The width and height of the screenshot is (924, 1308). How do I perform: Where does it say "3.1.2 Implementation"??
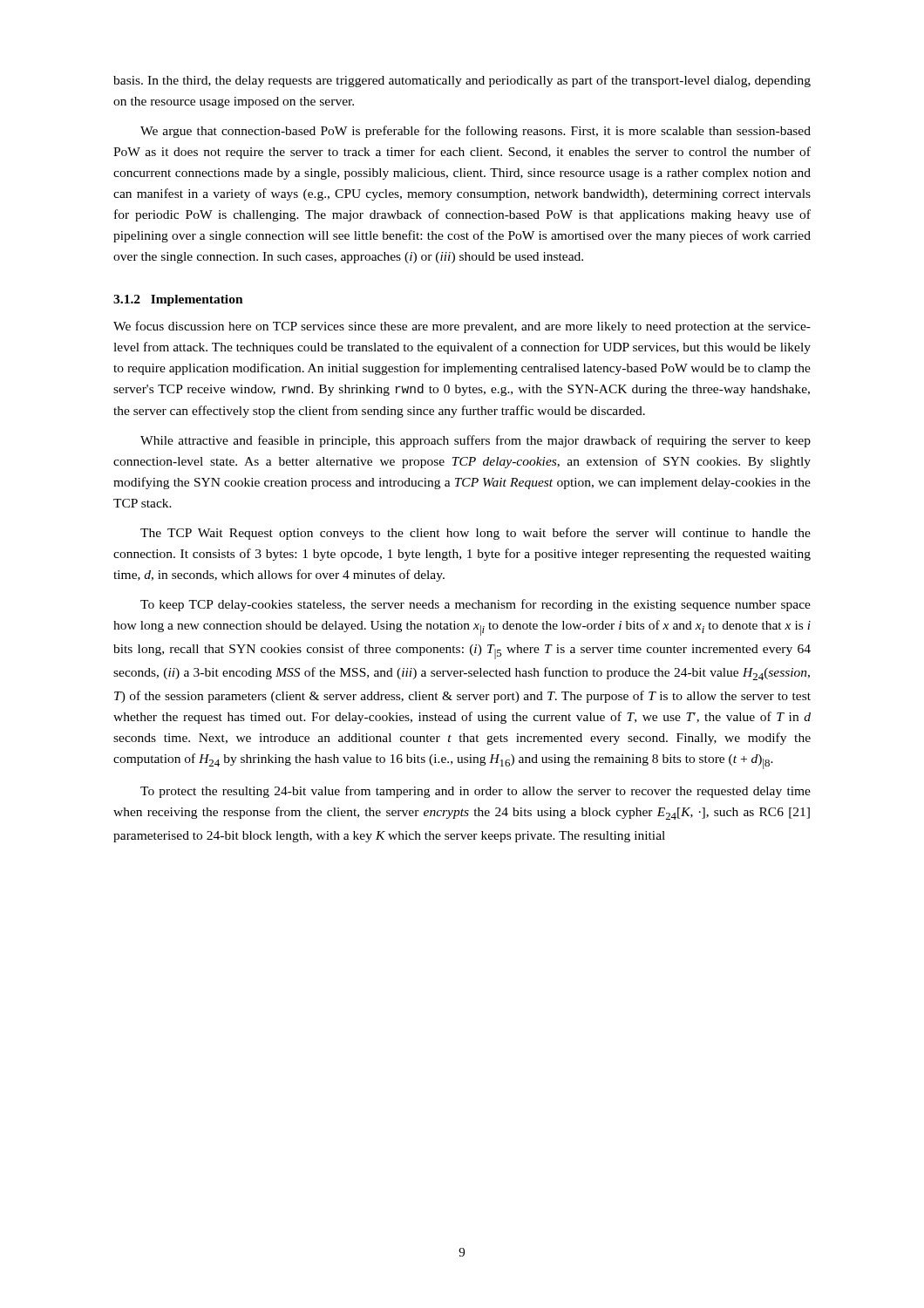pyautogui.click(x=178, y=299)
